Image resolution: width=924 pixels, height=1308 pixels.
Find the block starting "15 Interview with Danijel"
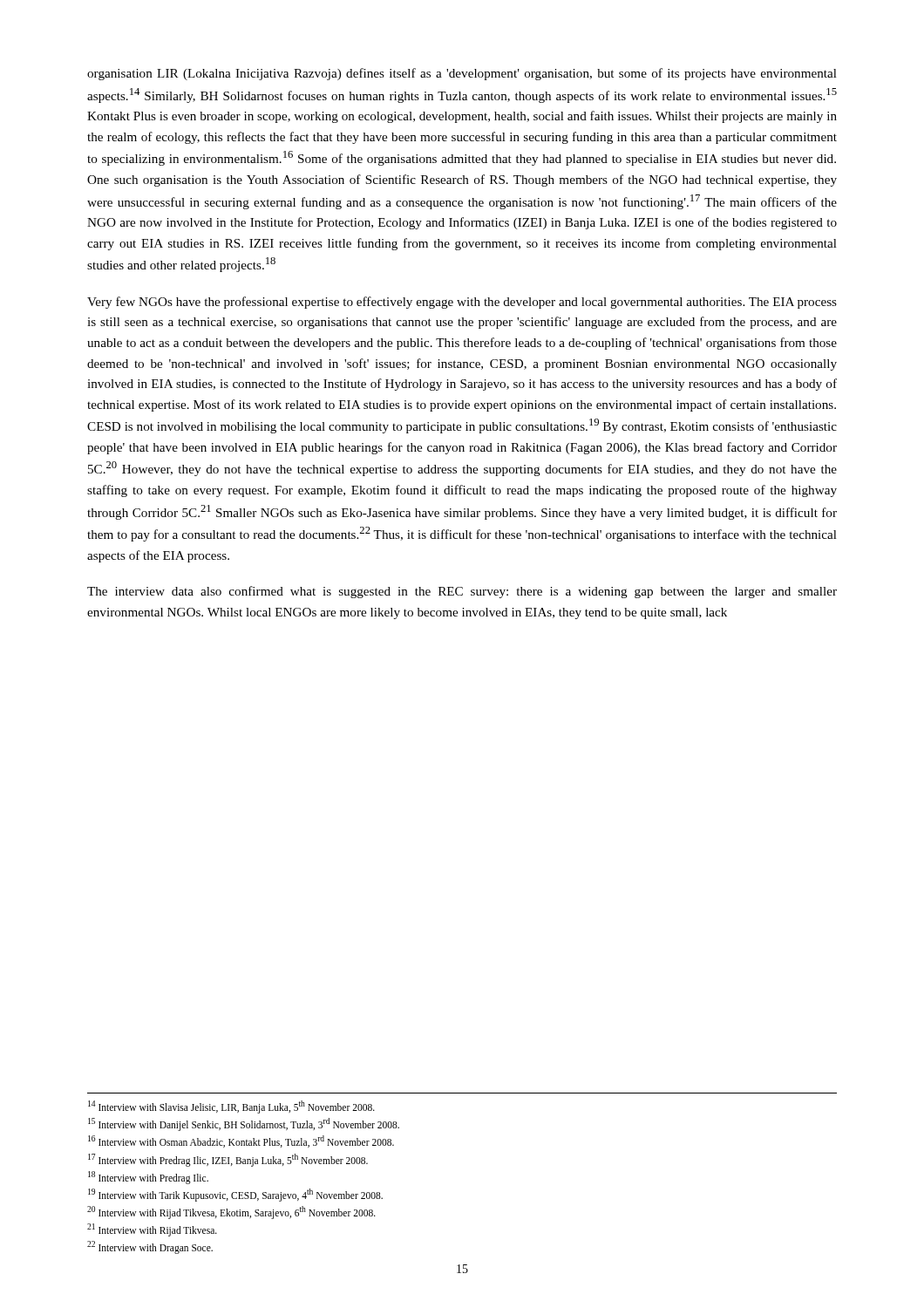243,1123
